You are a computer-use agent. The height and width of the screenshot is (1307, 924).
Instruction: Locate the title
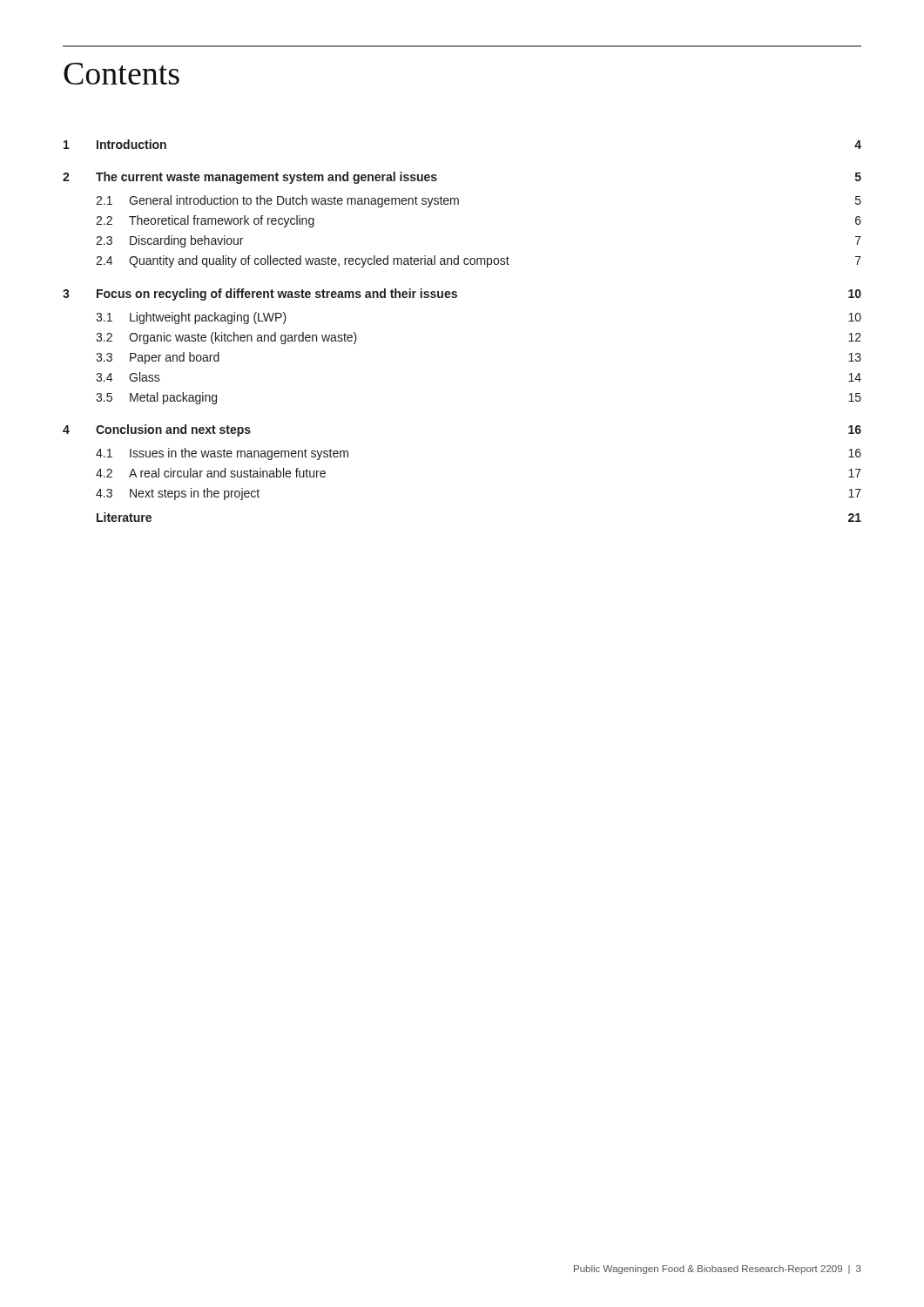tap(122, 73)
